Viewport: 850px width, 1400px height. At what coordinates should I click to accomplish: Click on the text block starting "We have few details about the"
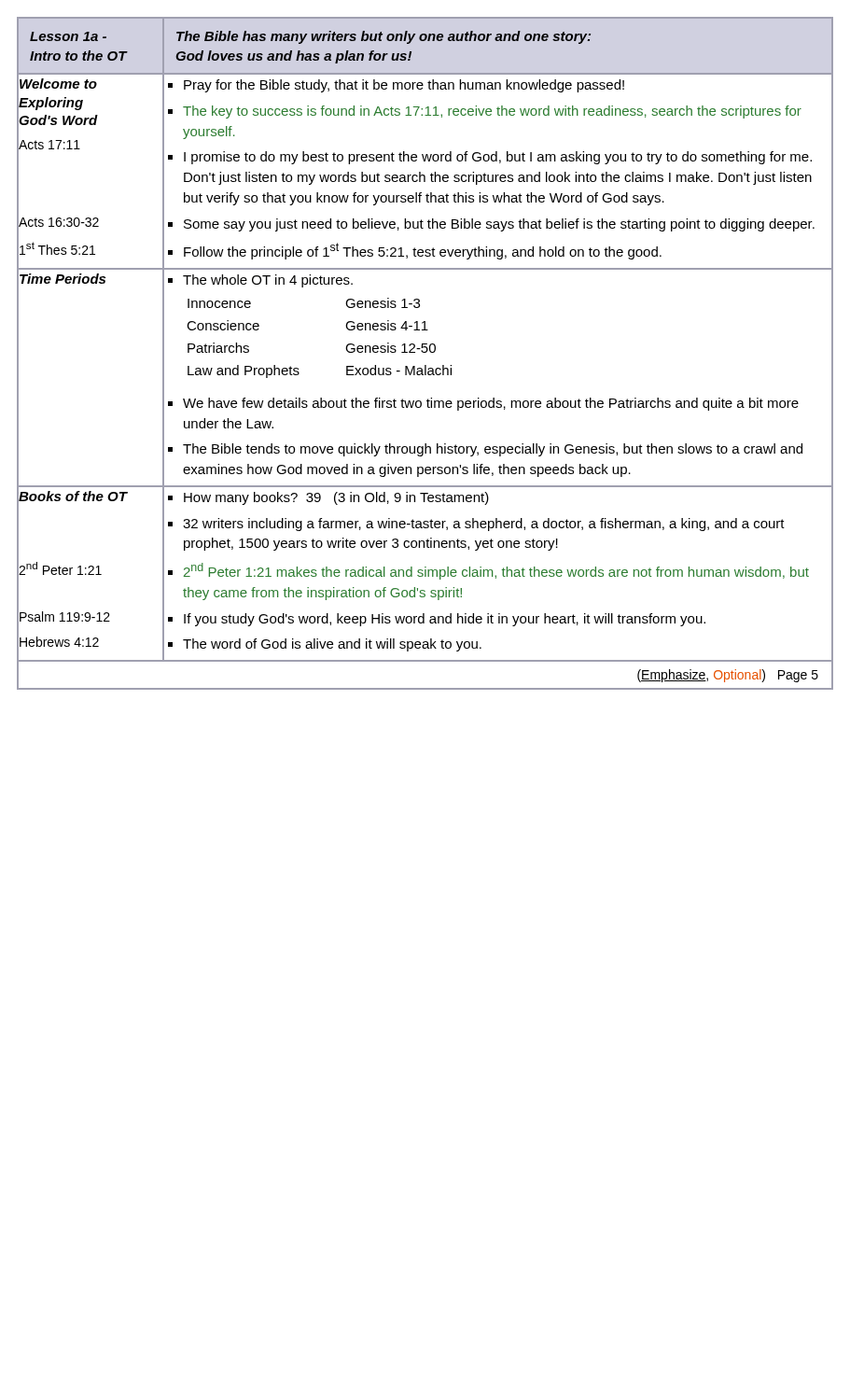coord(491,413)
